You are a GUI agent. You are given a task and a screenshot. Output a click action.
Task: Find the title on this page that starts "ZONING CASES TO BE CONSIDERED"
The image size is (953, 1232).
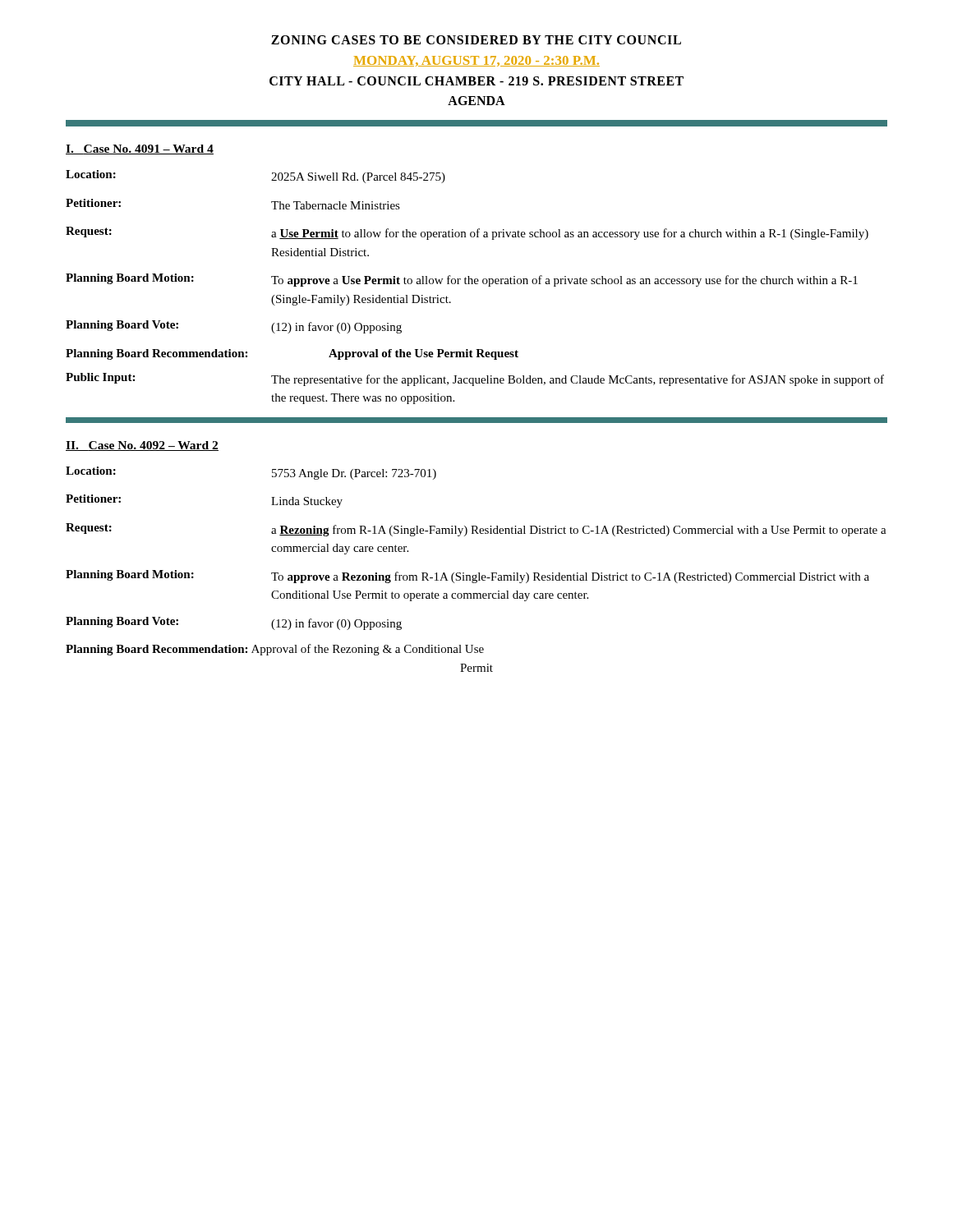476,40
